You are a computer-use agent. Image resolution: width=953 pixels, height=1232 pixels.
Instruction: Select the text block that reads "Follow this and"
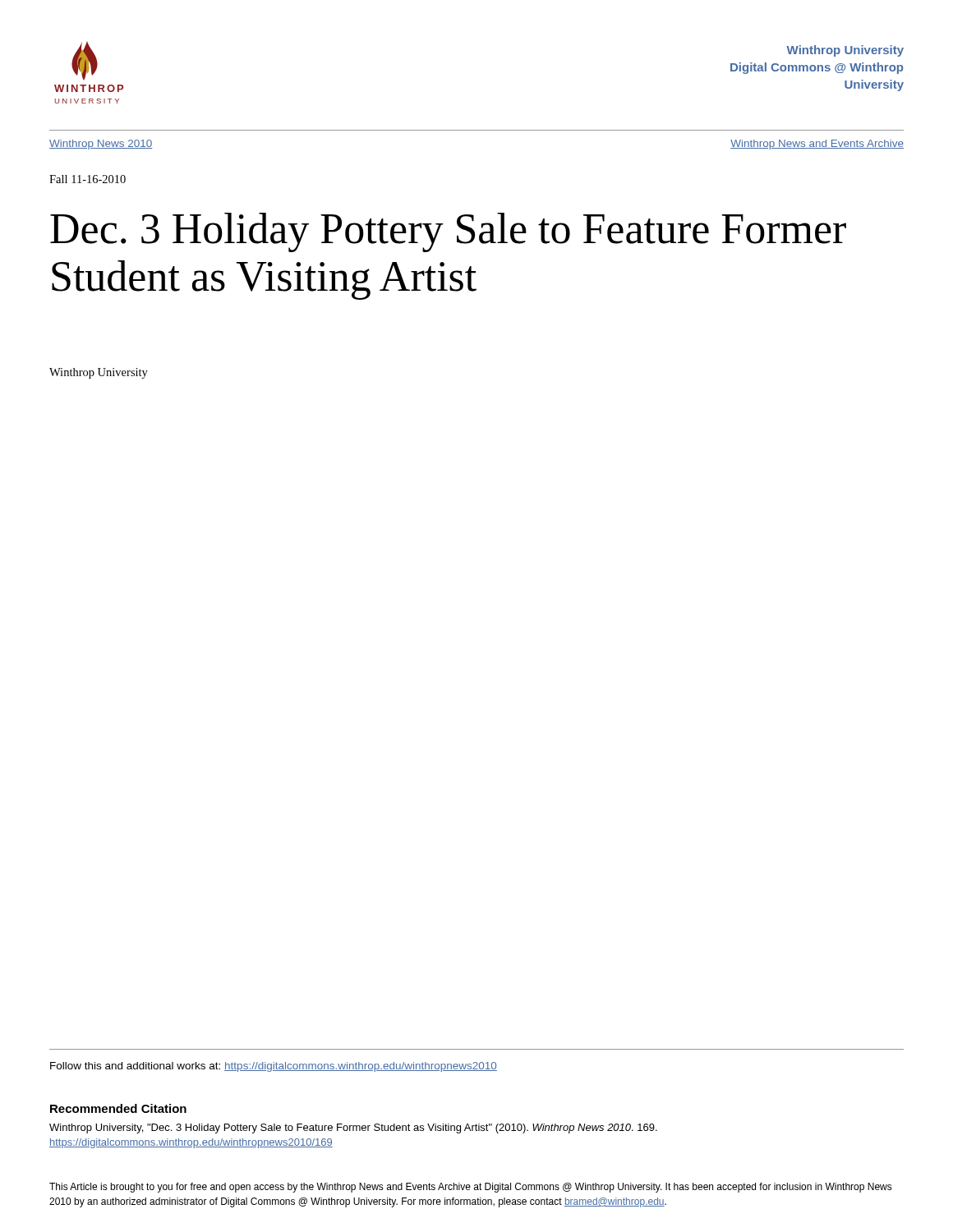pos(273,1066)
